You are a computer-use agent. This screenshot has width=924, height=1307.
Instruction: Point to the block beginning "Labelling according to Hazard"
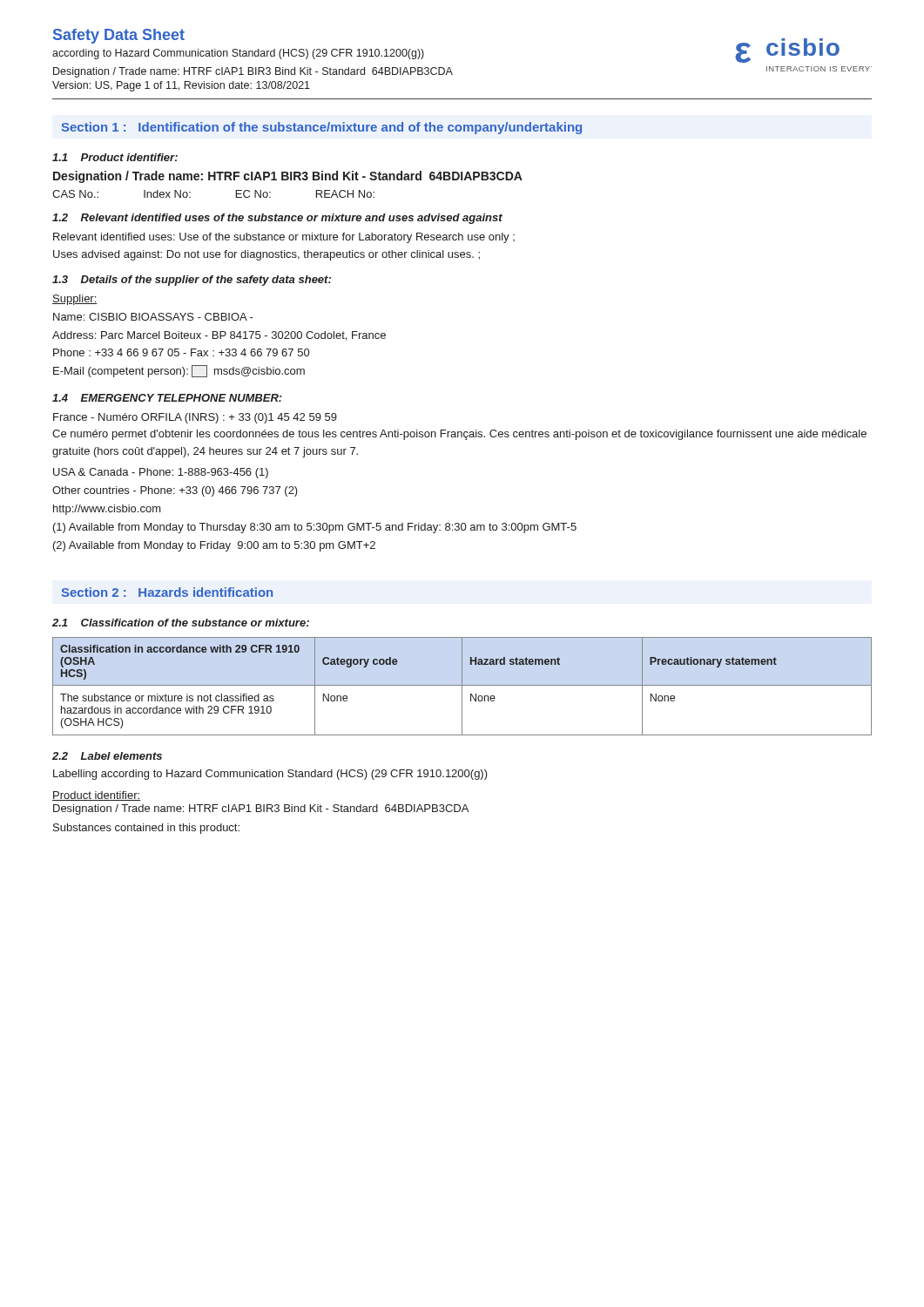click(270, 774)
